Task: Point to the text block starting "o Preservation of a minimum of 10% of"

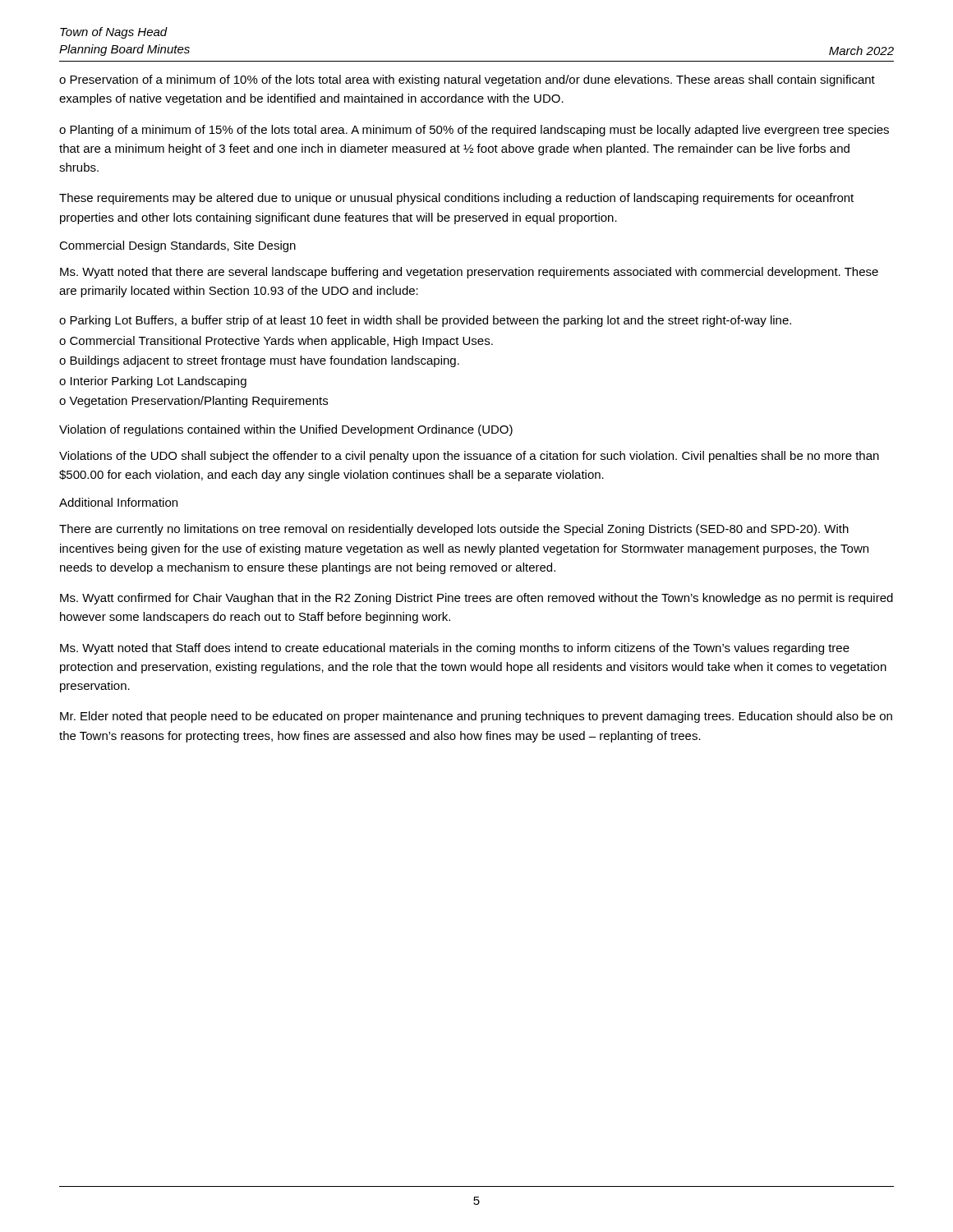Action: click(467, 89)
